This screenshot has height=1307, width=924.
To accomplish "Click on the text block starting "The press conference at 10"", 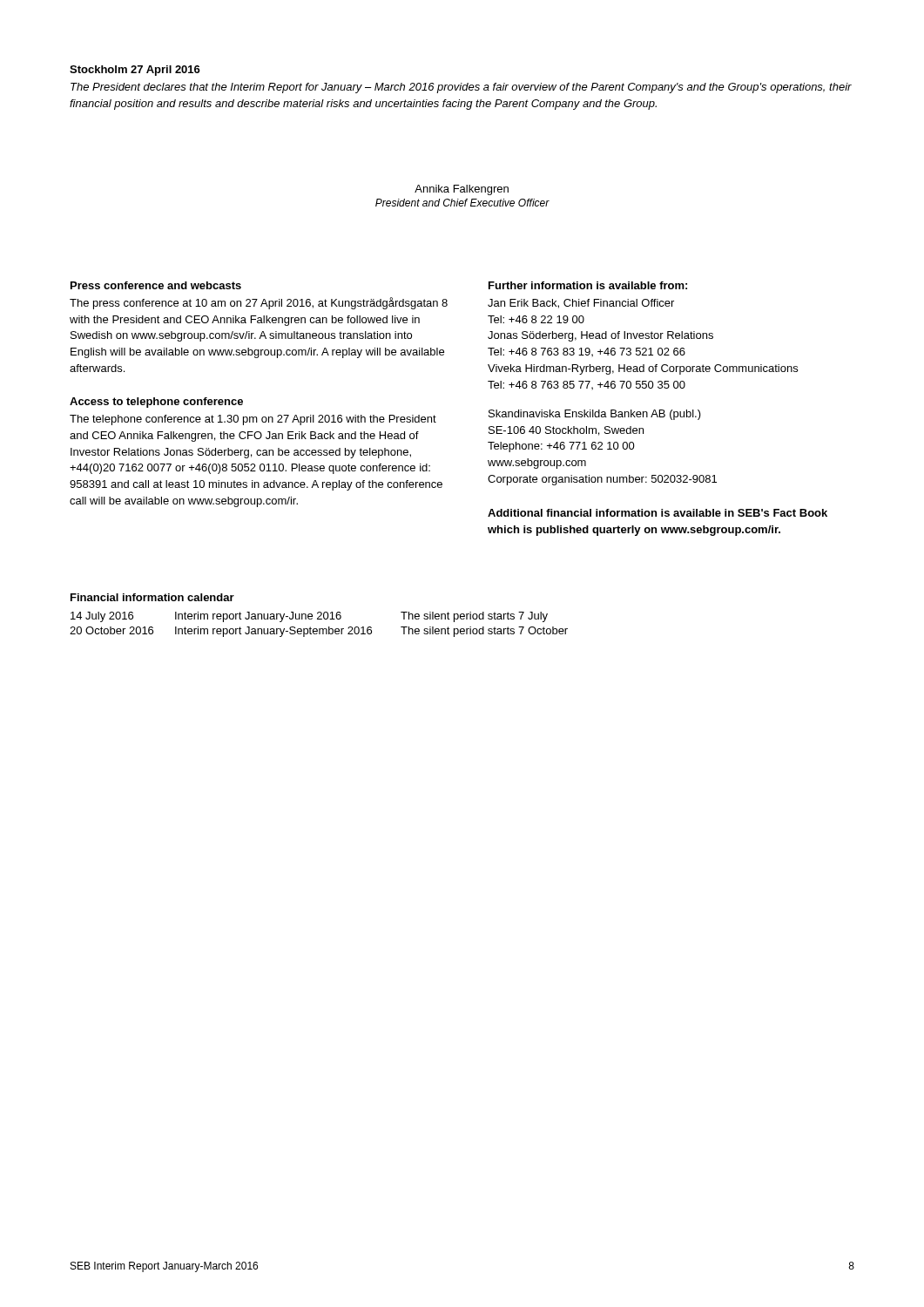I will [x=261, y=336].
